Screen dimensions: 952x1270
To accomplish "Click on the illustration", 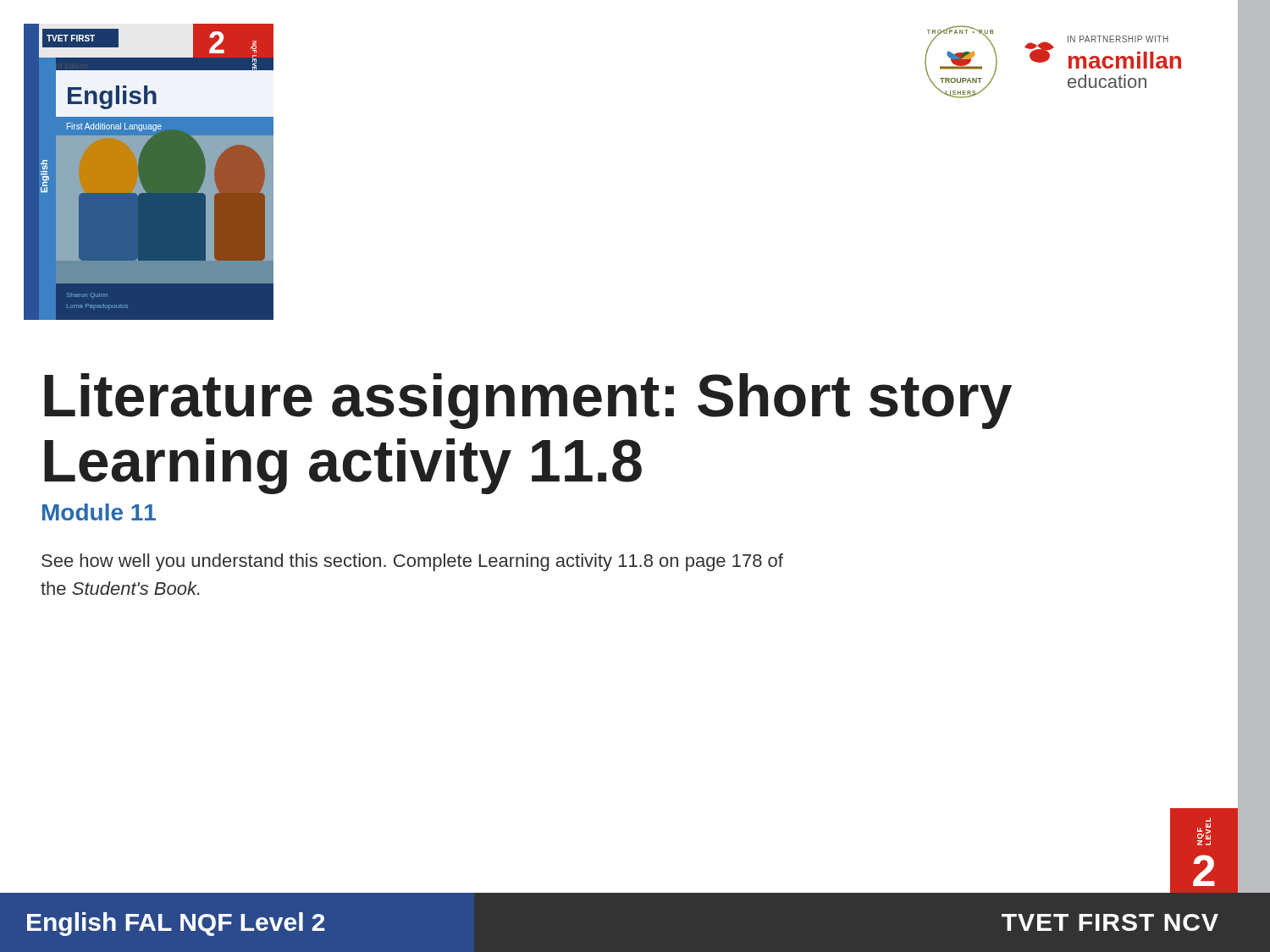I will [x=149, y=172].
